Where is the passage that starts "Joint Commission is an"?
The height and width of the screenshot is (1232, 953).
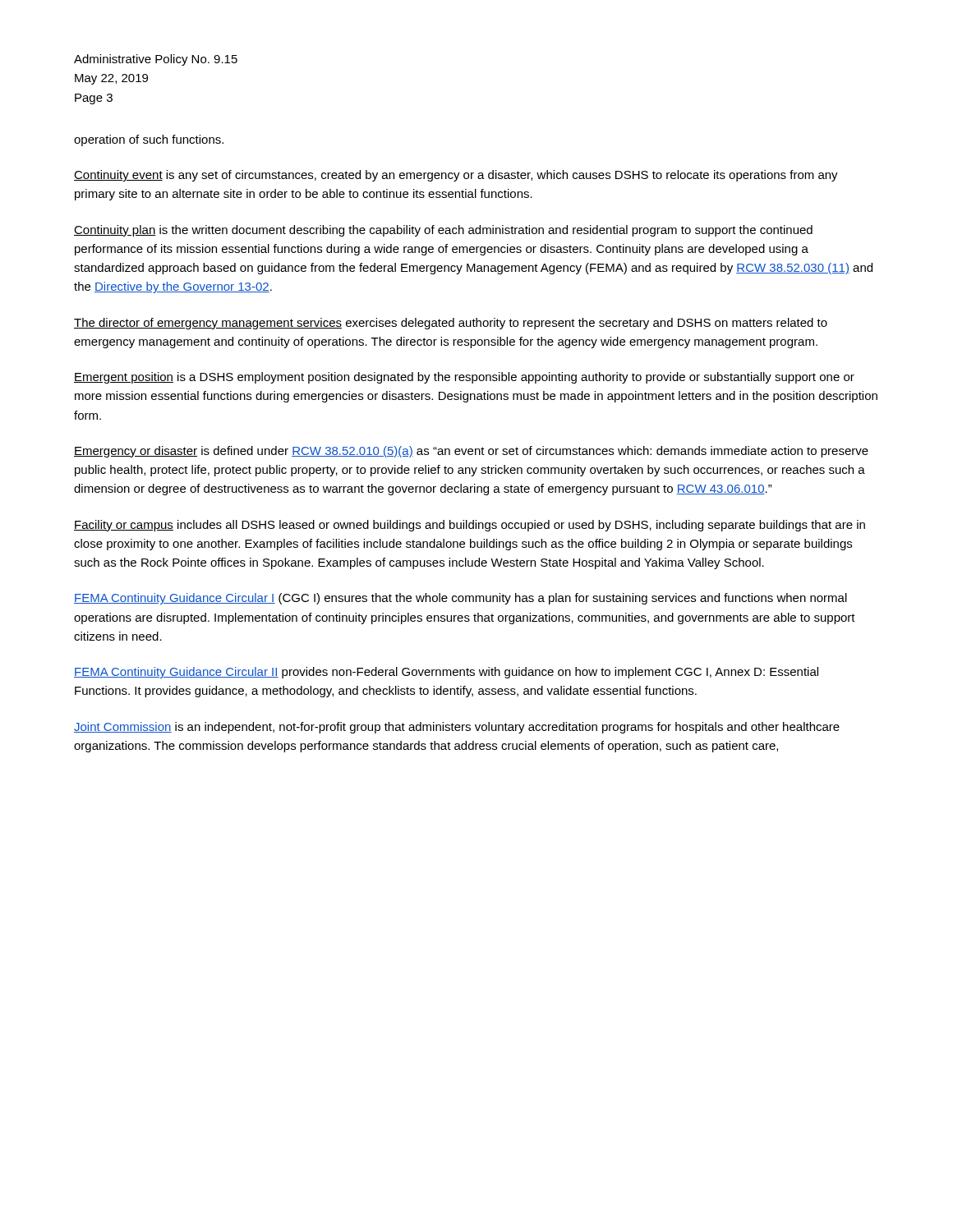(x=457, y=736)
